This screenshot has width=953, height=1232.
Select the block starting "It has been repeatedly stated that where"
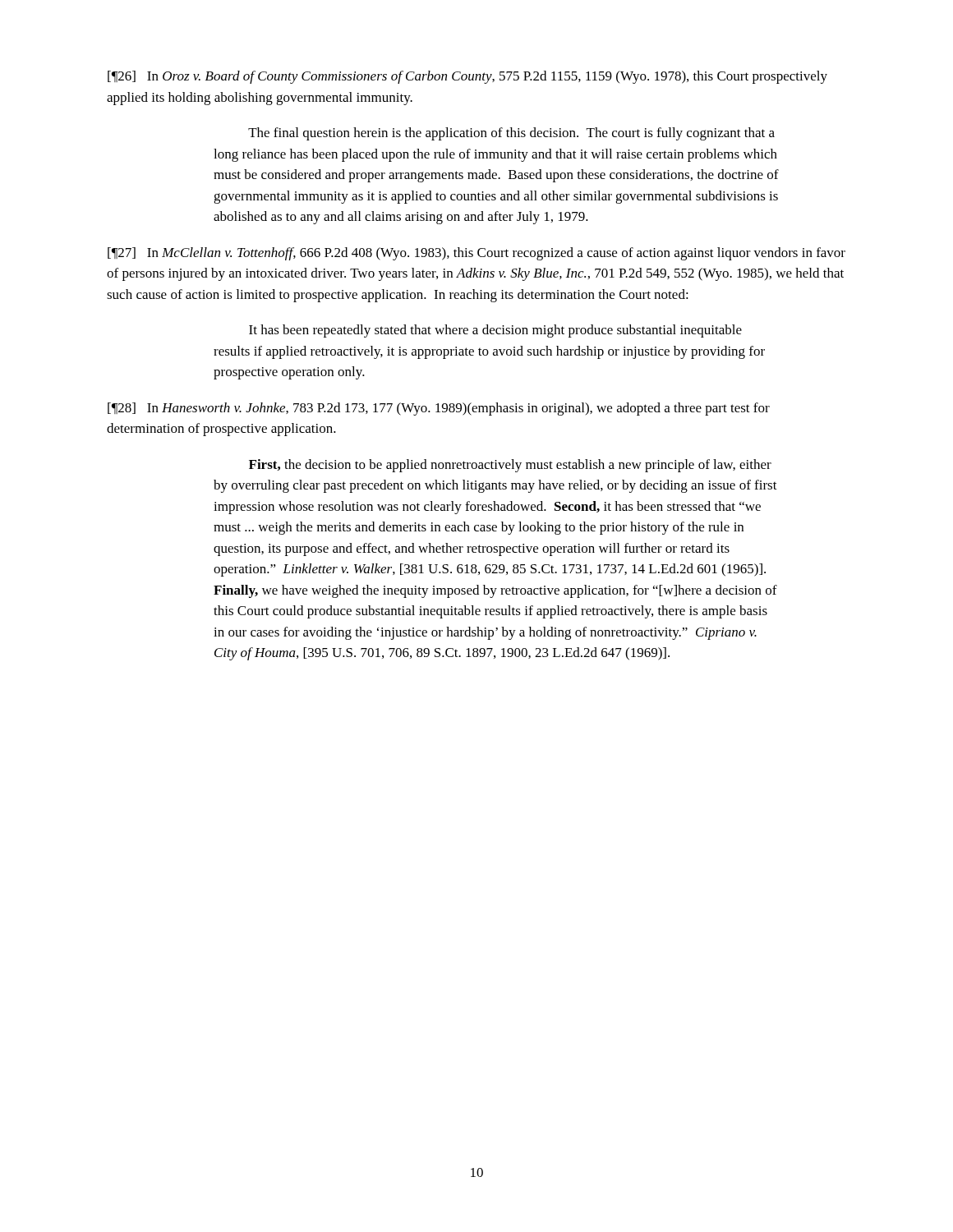tap(489, 351)
